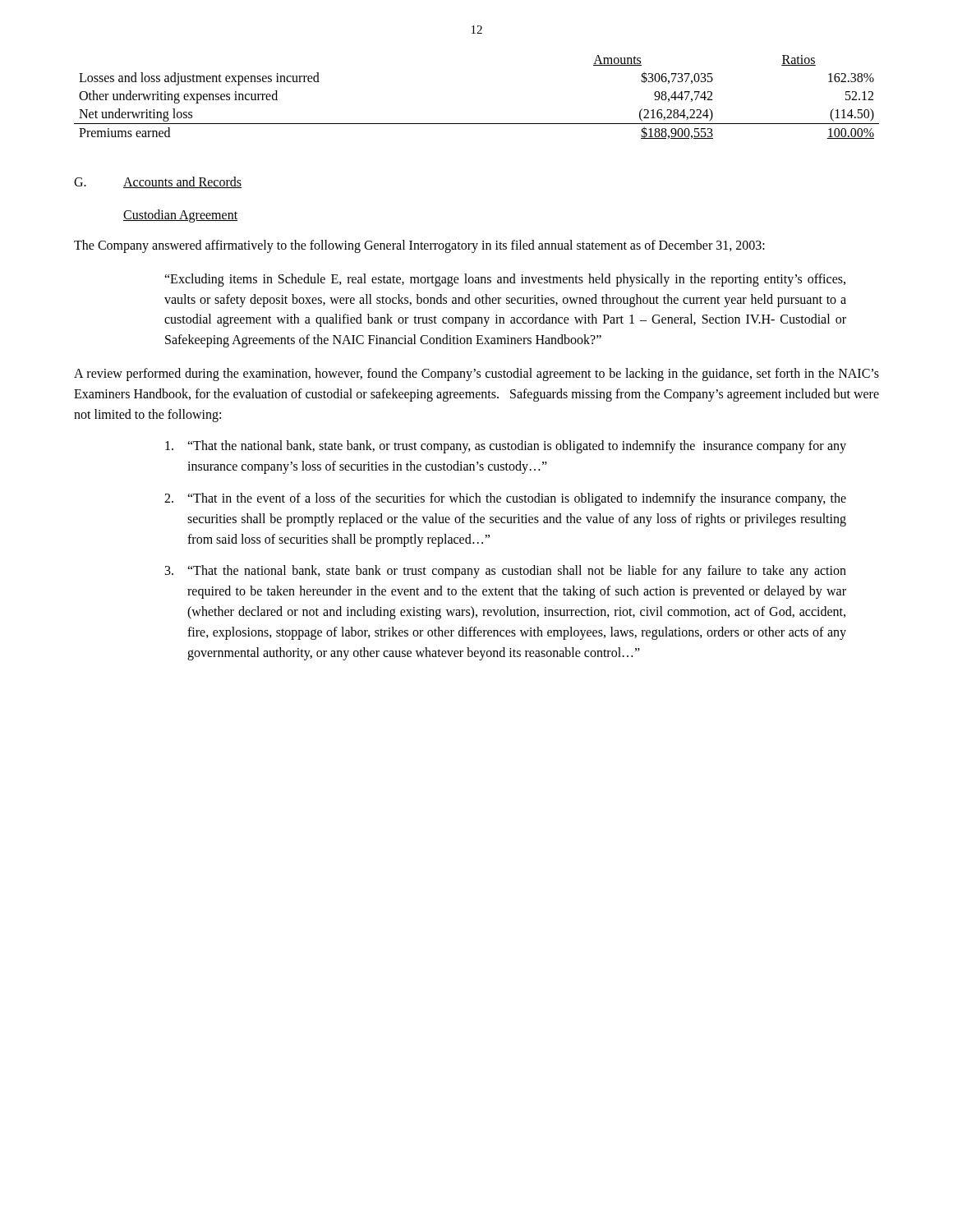The image size is (953, 1232).
Task: Find the region starting "Custodian Agreement"
Action: coord(180,215)
